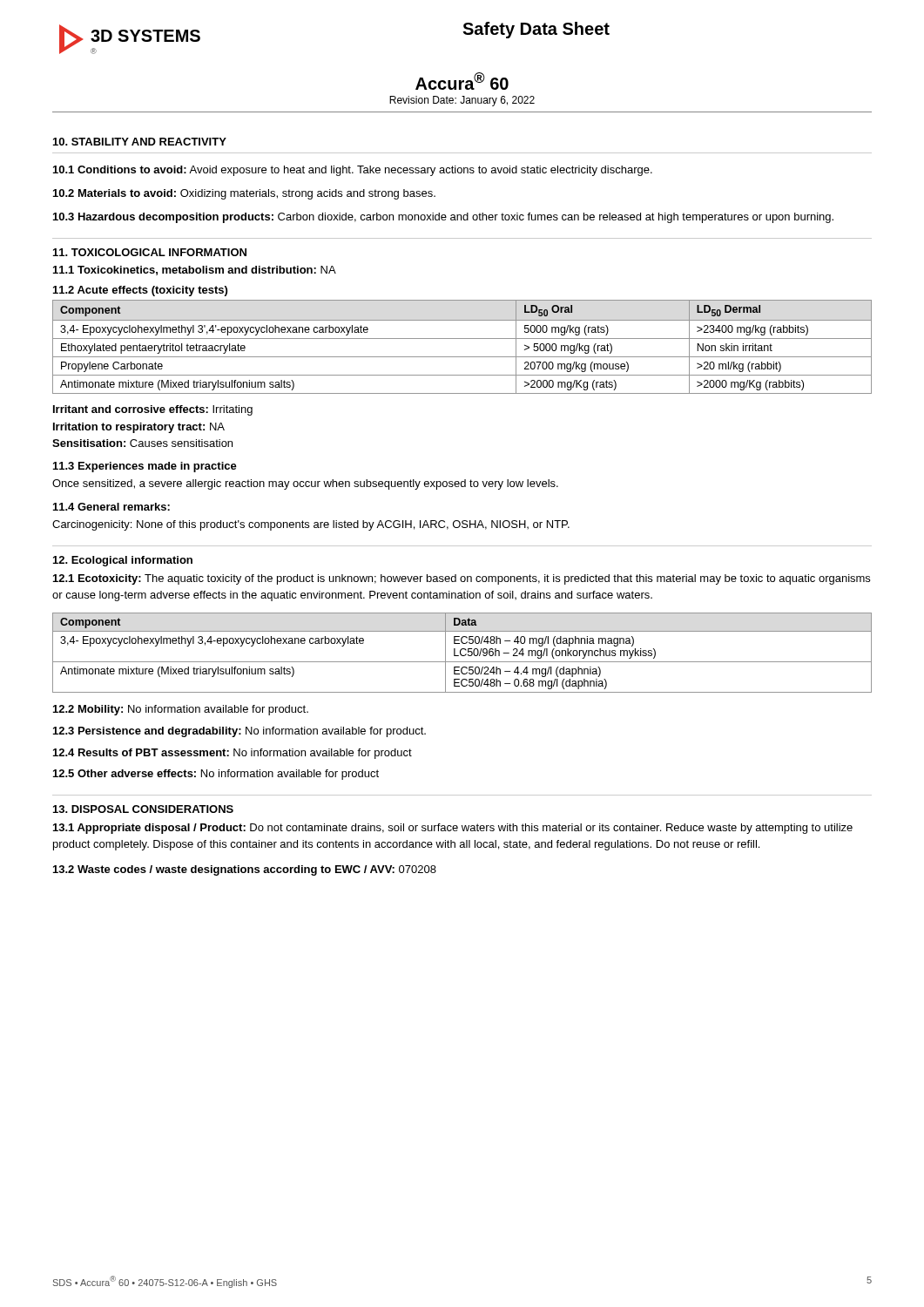The height and width of the screenshot is (1307, 924).
Task: Select the text that says "4 General remarks:"
Action: pyautogui.click(x=111, y=507)
